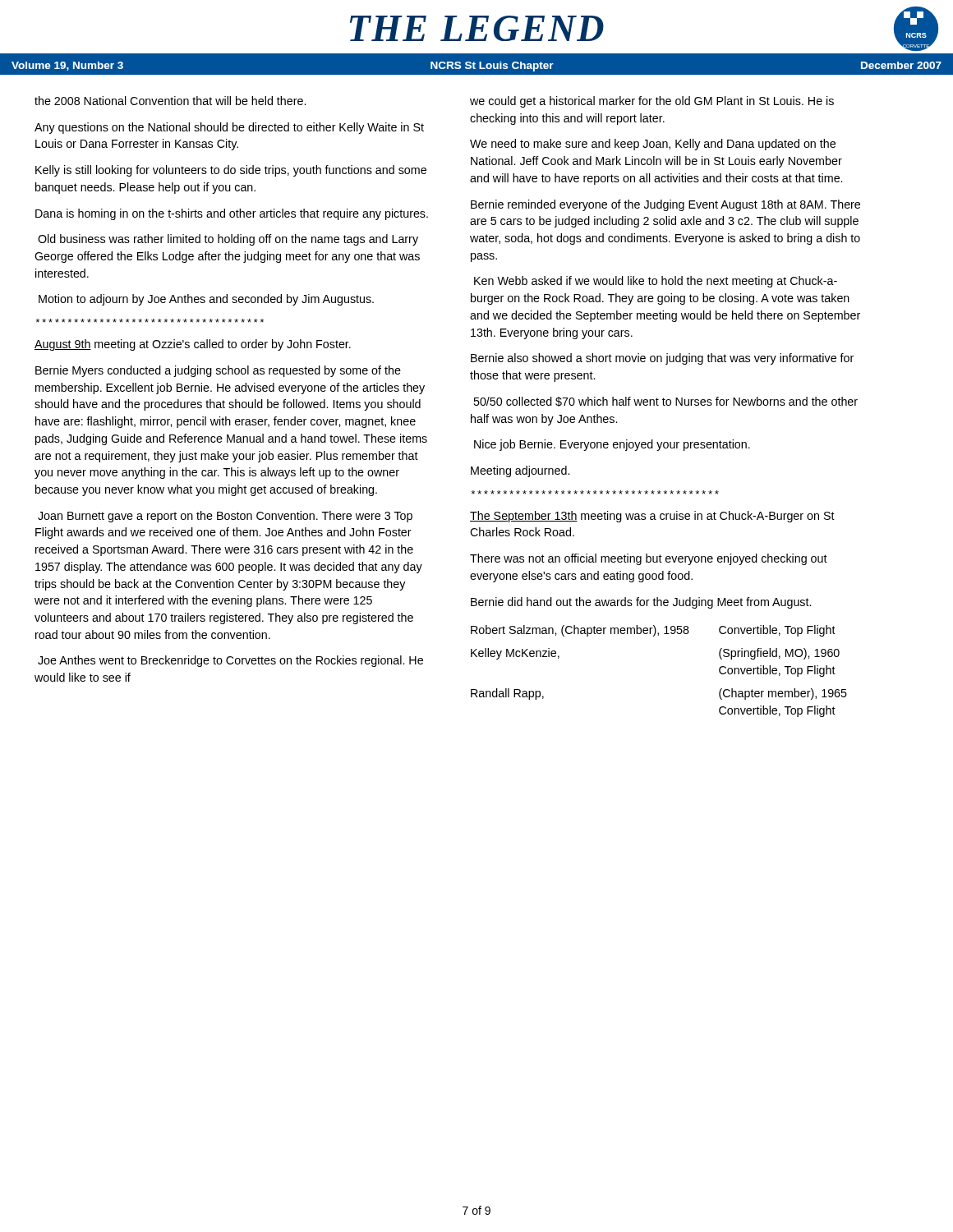Click on the region starting "Bernie reminded everyone of the Judging Event"
Screen dimensions: 1232x953
pos(665,230)
